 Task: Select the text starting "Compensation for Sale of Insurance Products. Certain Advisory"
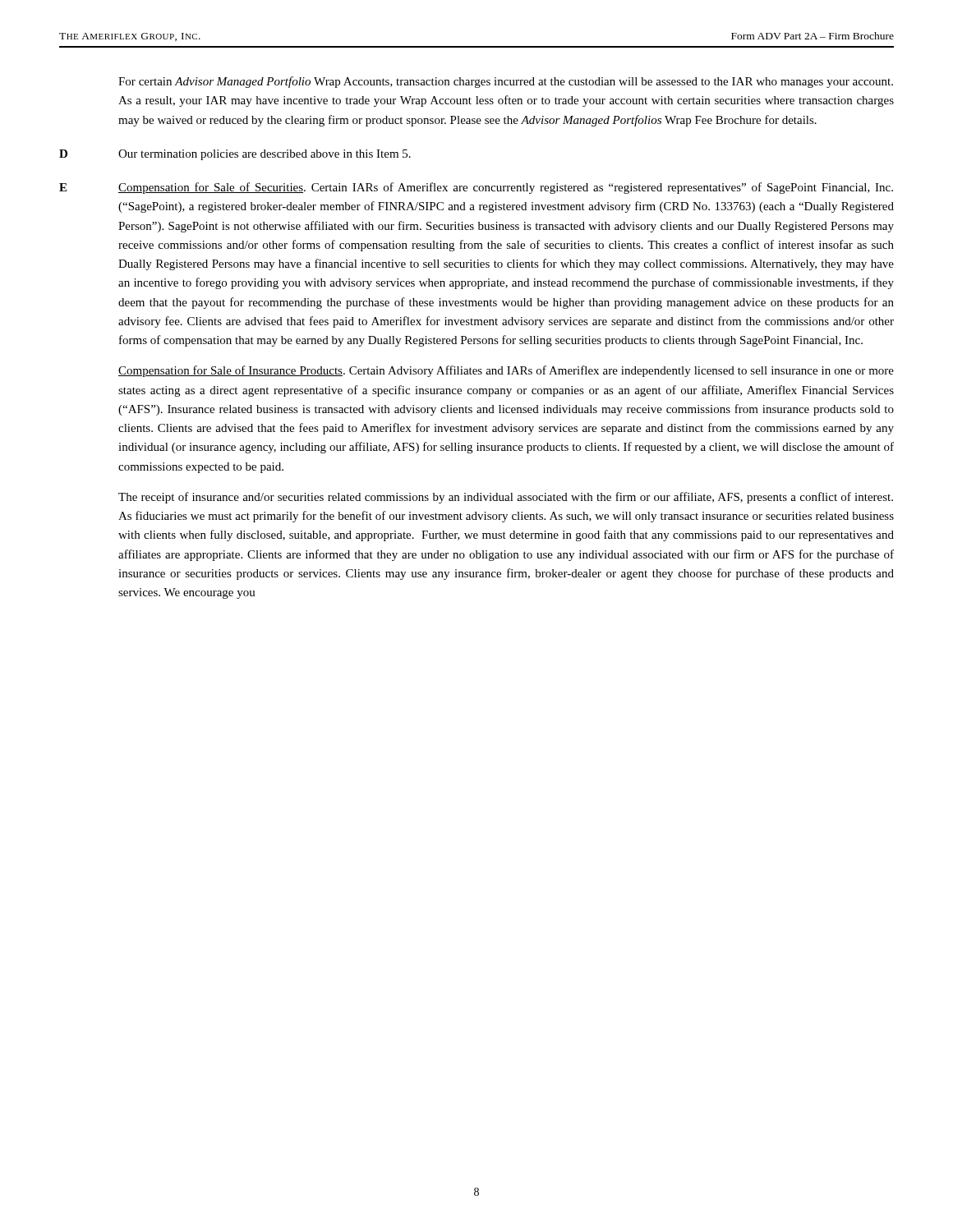coord(506,418)
